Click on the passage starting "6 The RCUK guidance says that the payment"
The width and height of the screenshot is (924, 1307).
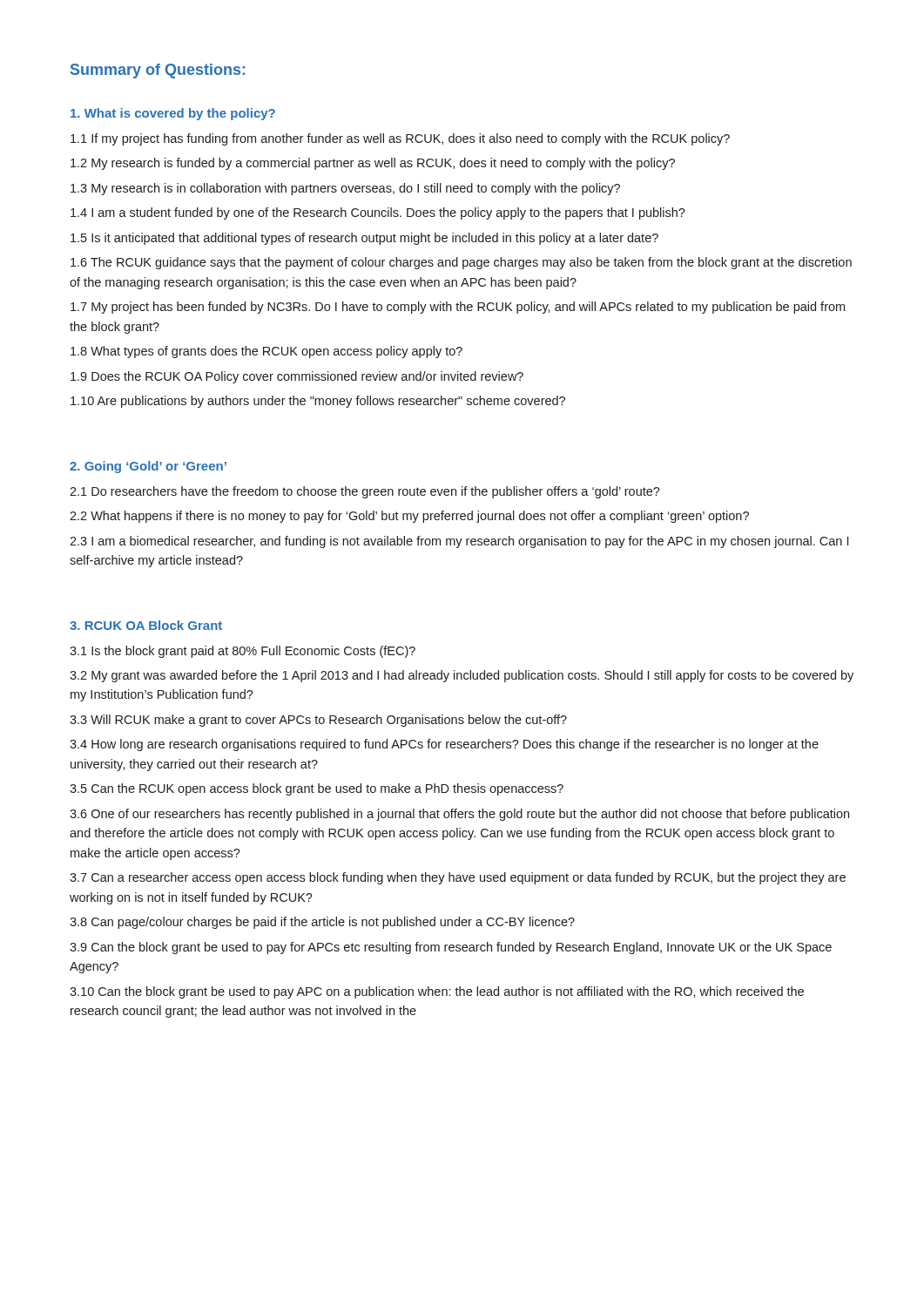click(x=461, y=272)
